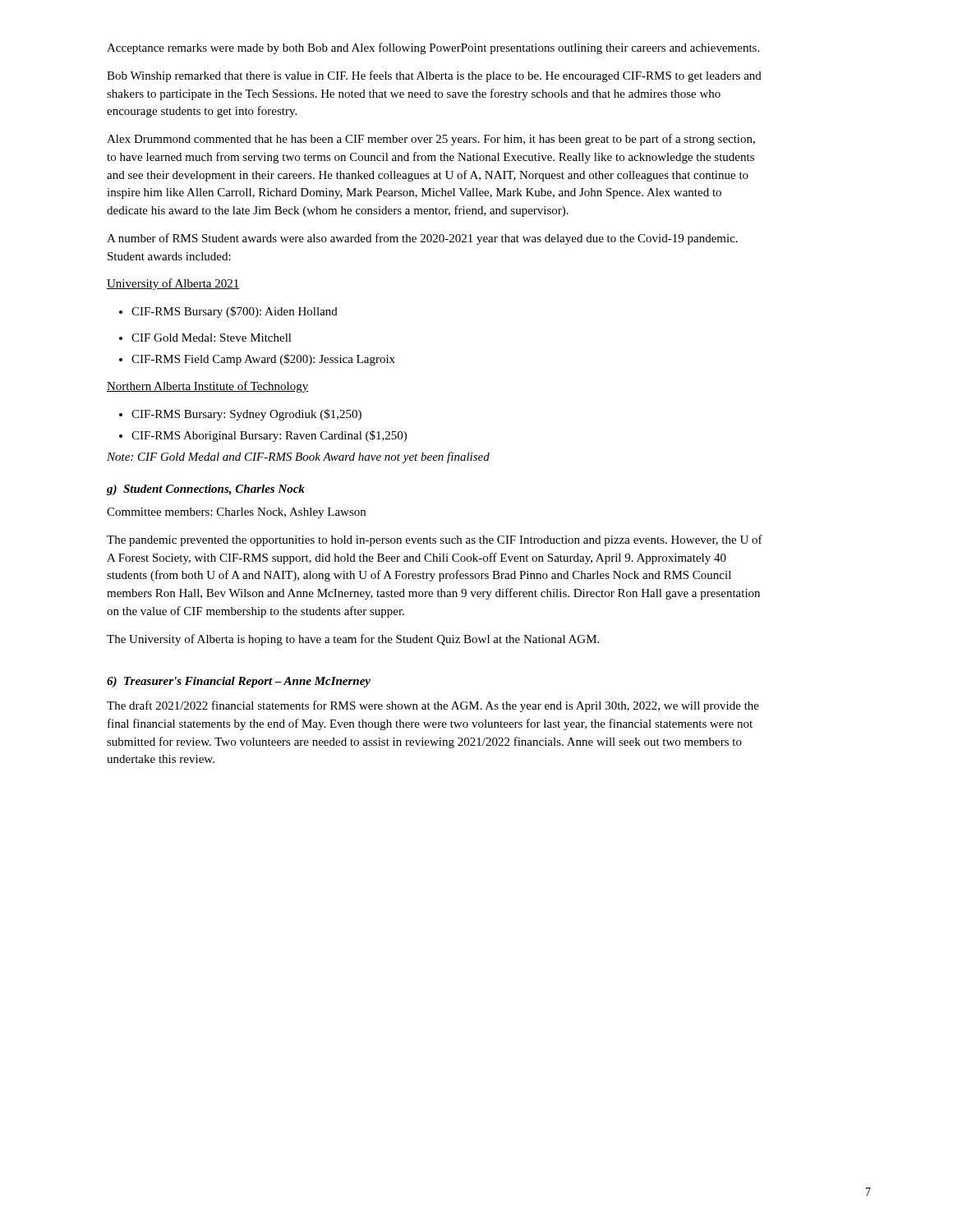
Task: Find the block on this page that starts "Alex Drummond commented that"
Action: pos(435,175)
